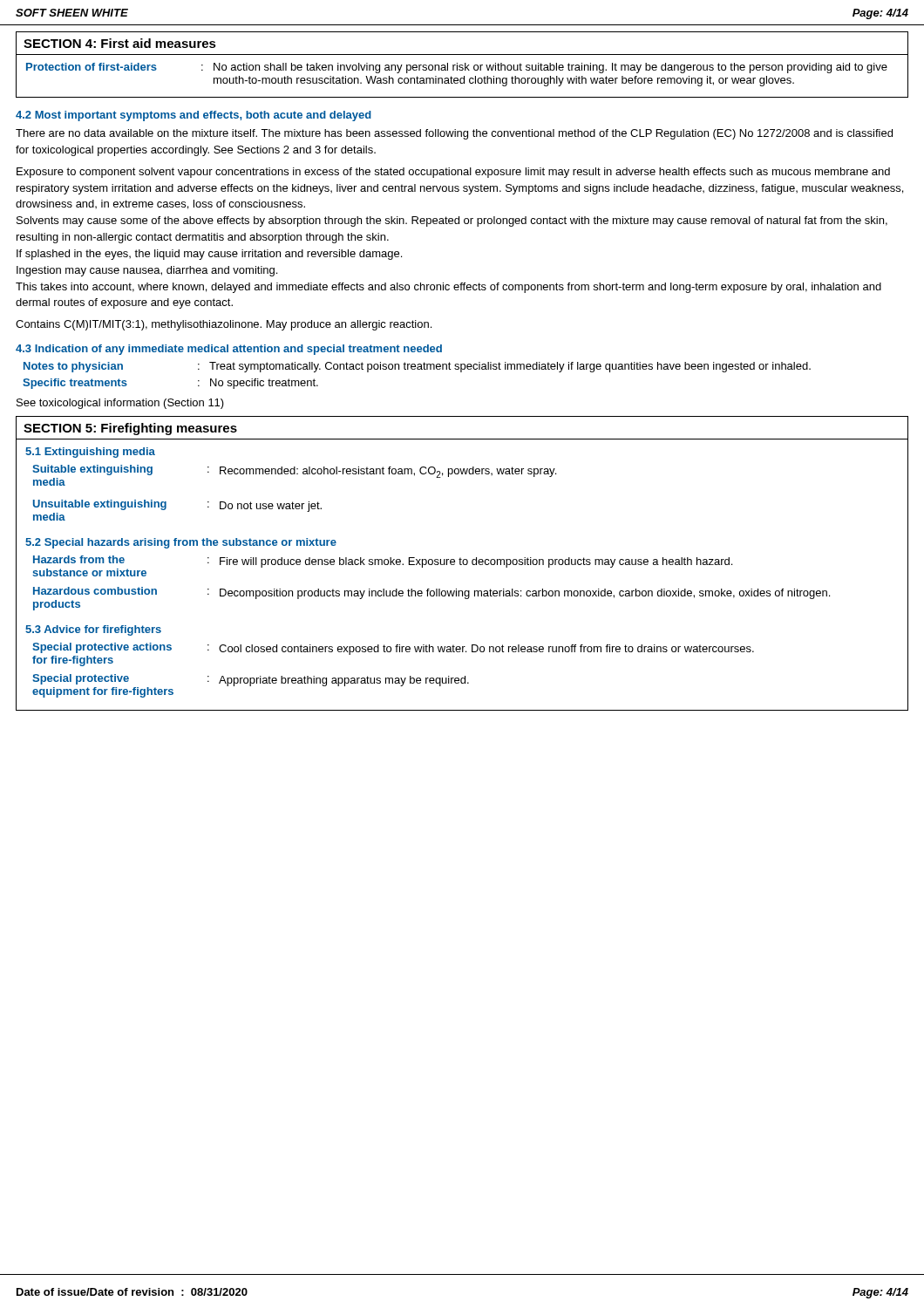Where is the section header that starts "5.2 Special hazards arising from"?
The width and height of the screenshot is (924, 1308).
(x=181, y=542)
